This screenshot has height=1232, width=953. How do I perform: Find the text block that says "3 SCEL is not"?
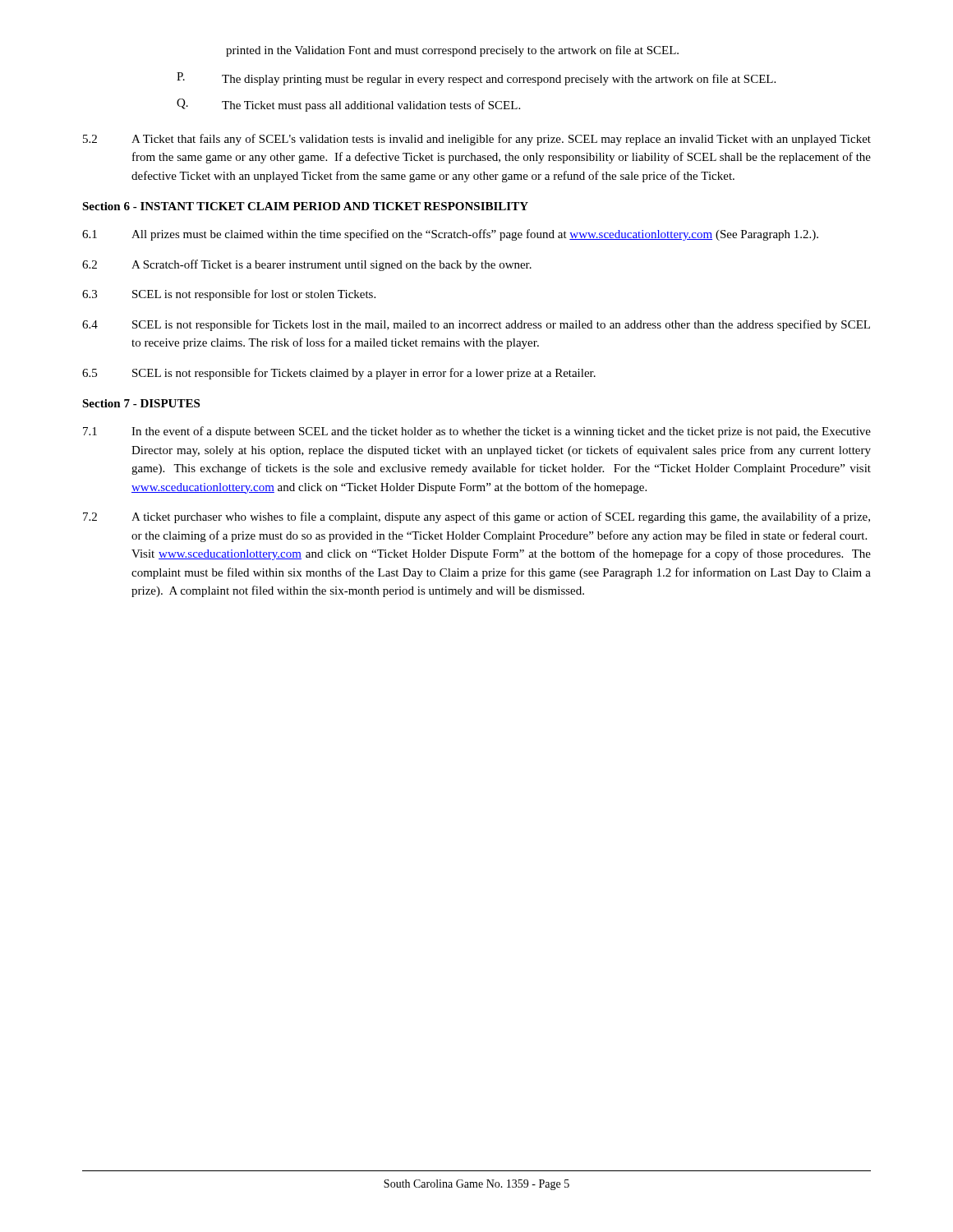point(229,295)
